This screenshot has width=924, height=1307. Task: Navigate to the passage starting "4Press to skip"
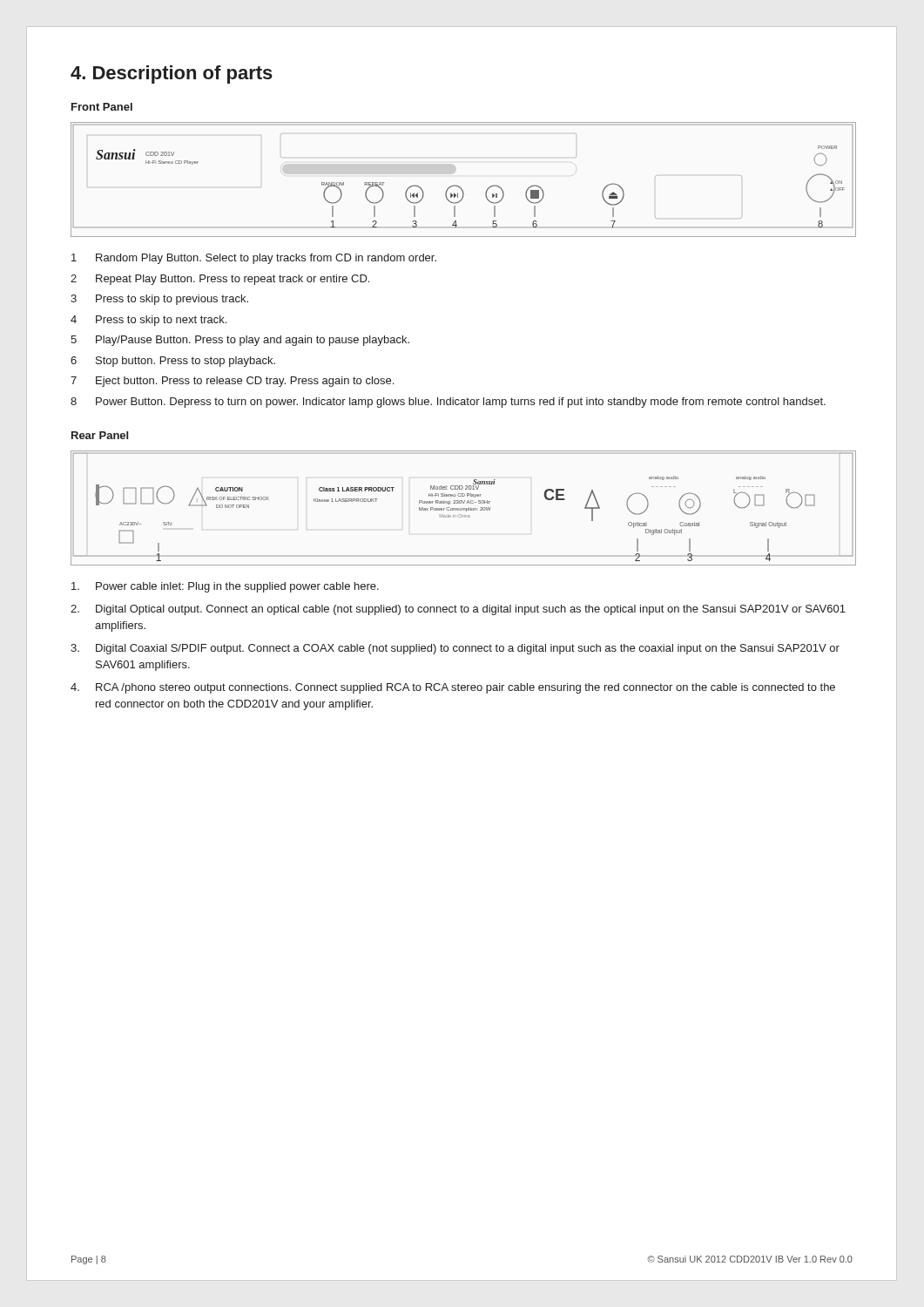pyautogui.click(x=149, y=319)
